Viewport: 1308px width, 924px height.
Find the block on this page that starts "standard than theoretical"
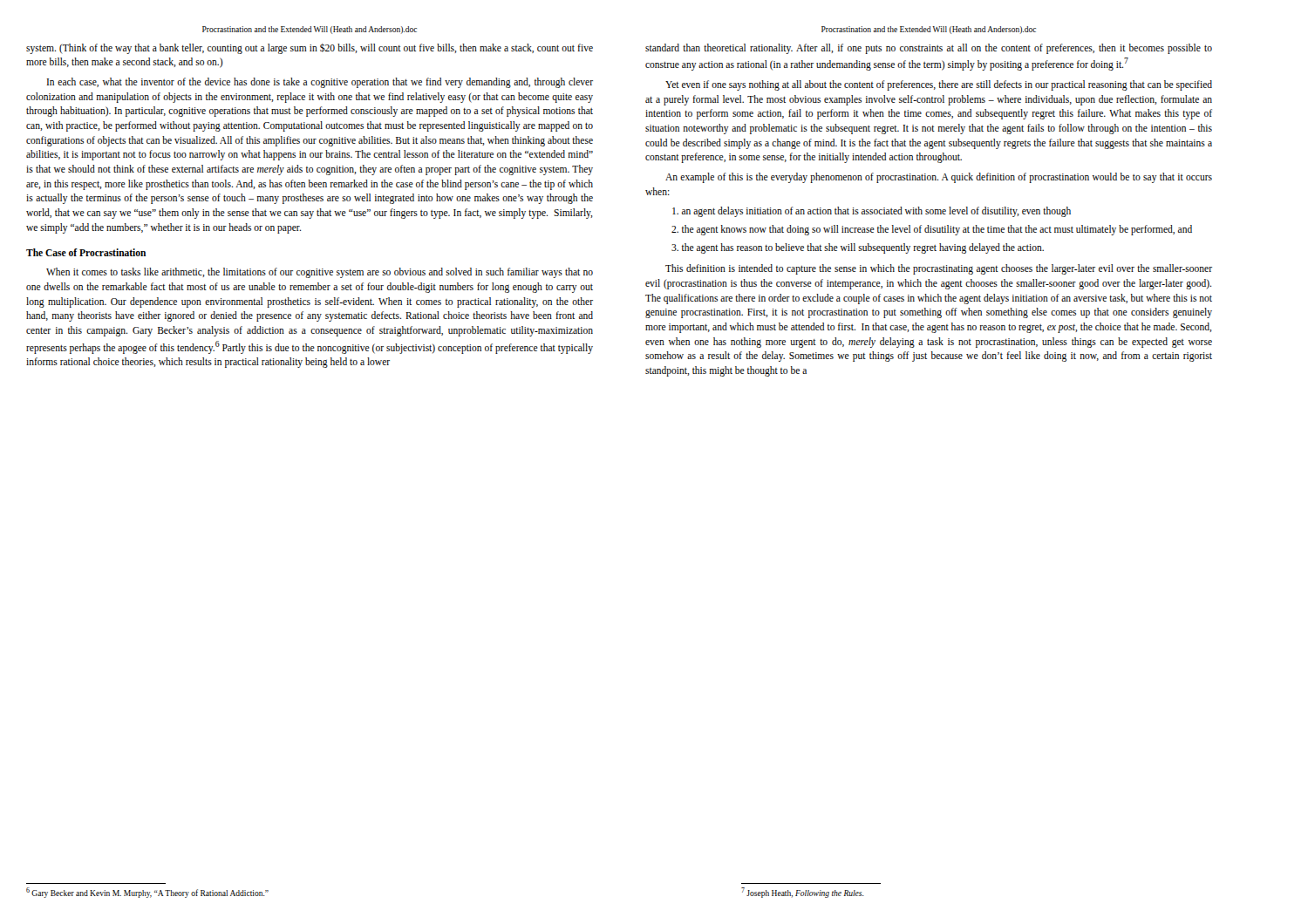[x=929, y=56]
